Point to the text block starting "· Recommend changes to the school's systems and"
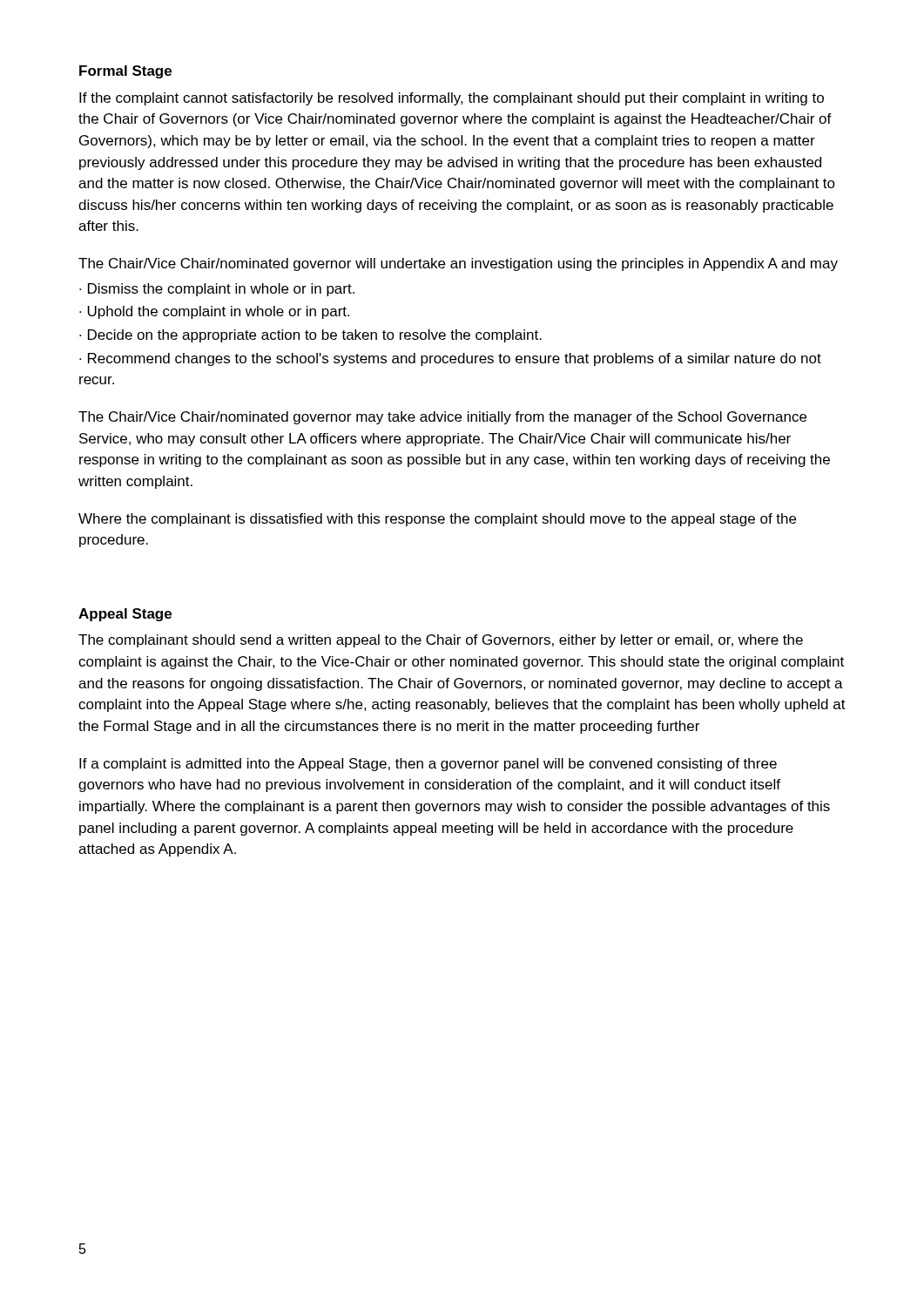The image size is (924, 1307). pos(450,369)
